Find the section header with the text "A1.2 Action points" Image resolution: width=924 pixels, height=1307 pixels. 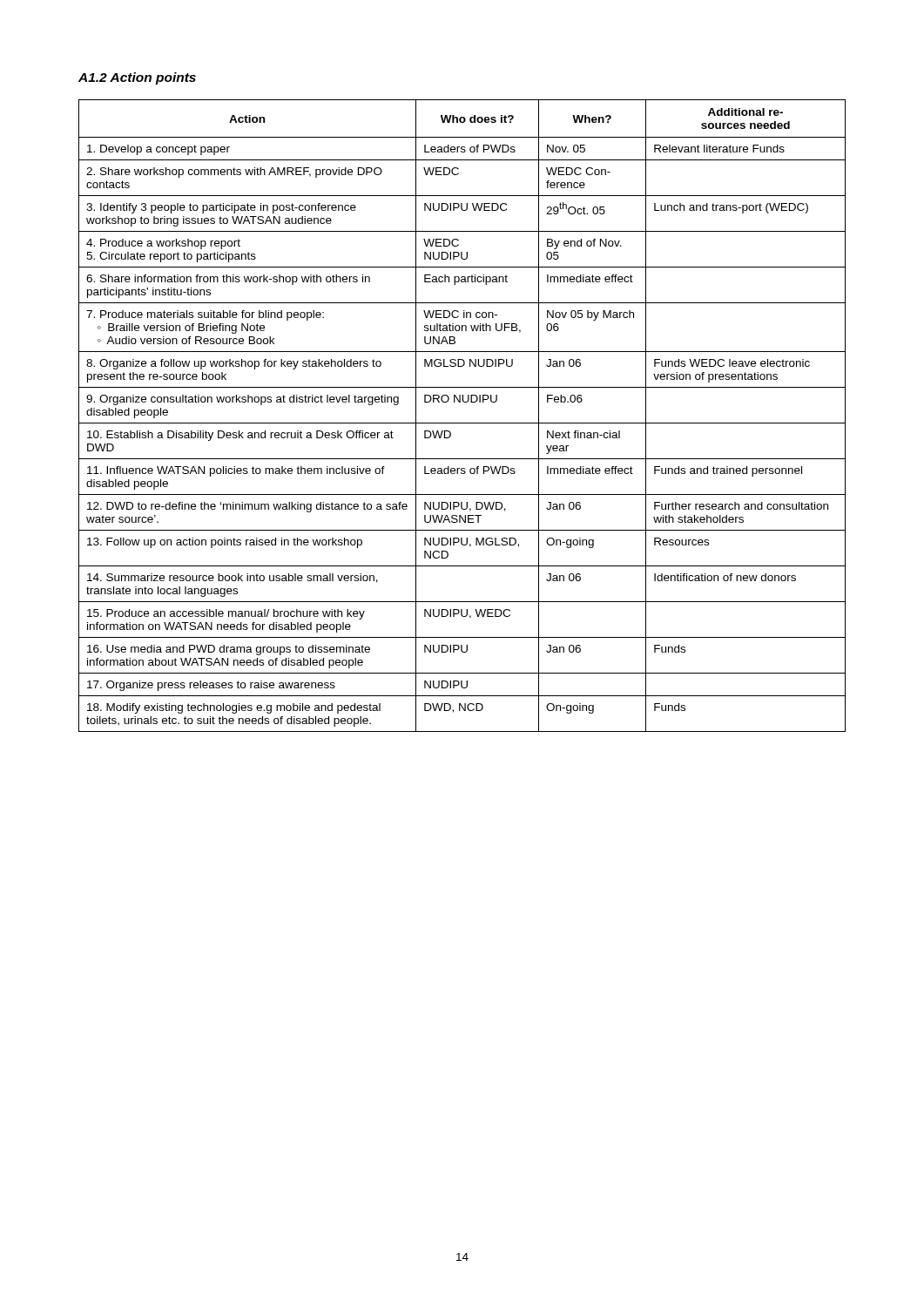pyautogui.click(x=137, y=77)
